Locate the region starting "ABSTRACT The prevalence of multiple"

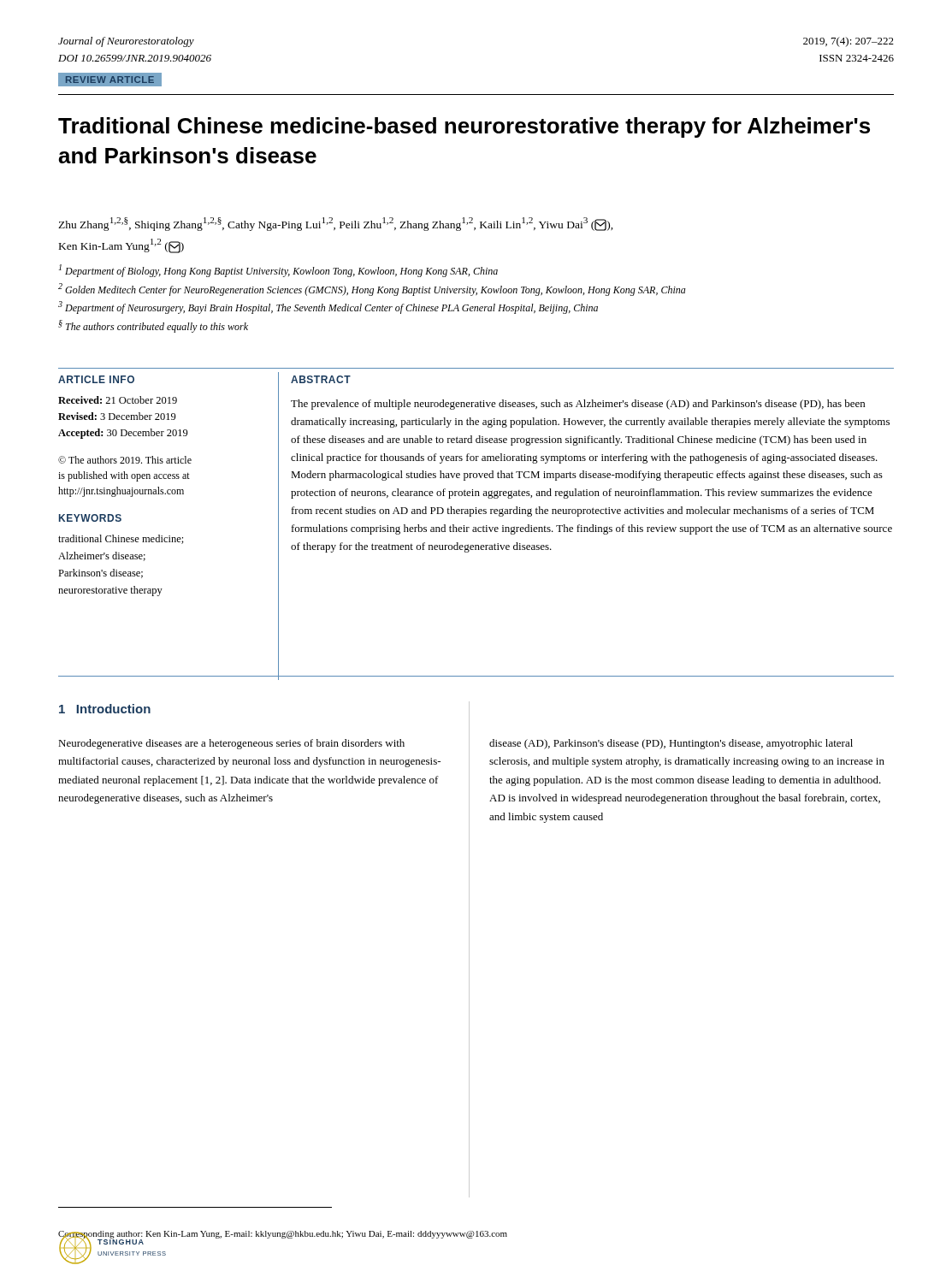(x=592, y=462)
